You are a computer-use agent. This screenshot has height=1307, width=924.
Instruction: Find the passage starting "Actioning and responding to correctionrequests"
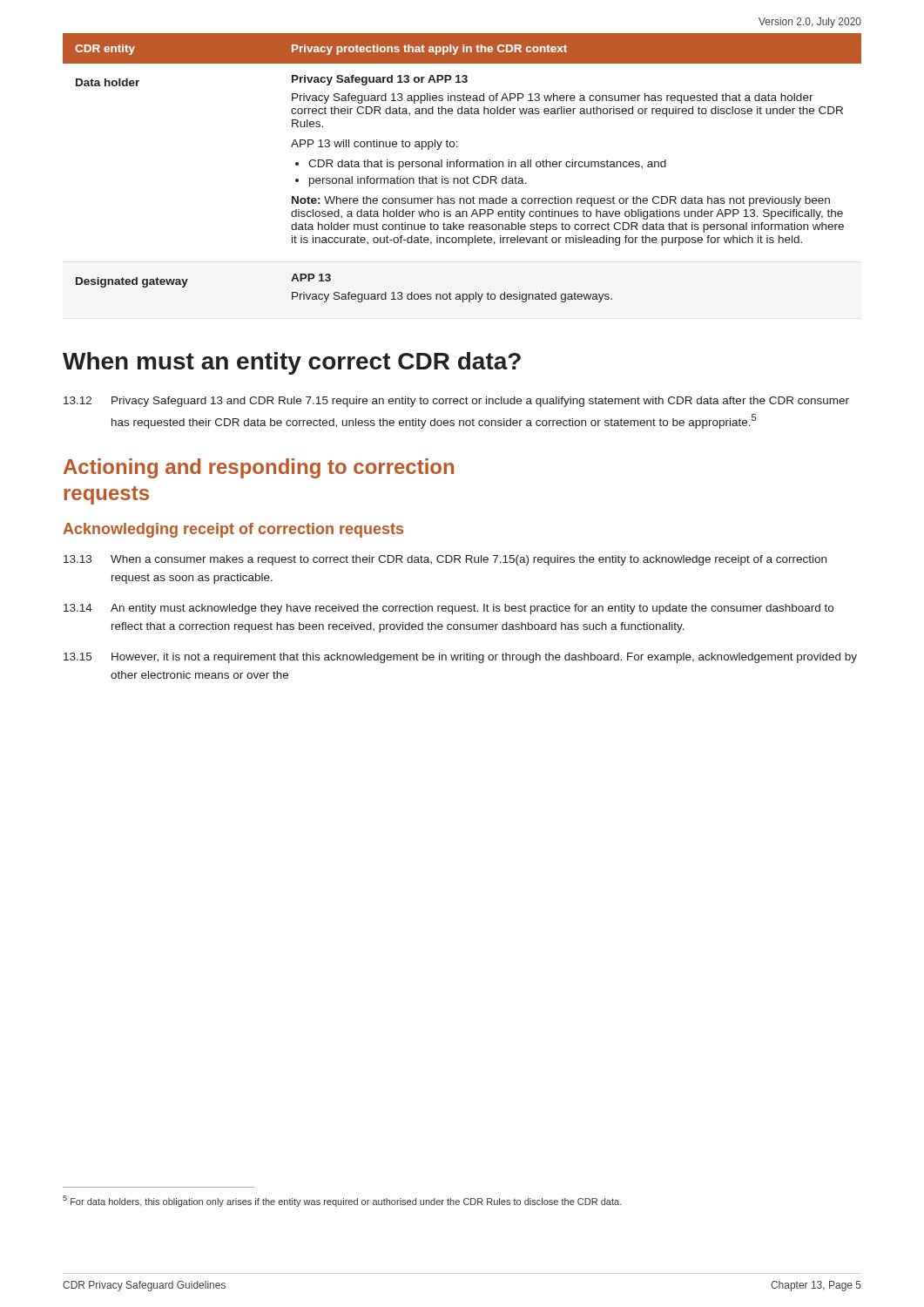(462, 480)
